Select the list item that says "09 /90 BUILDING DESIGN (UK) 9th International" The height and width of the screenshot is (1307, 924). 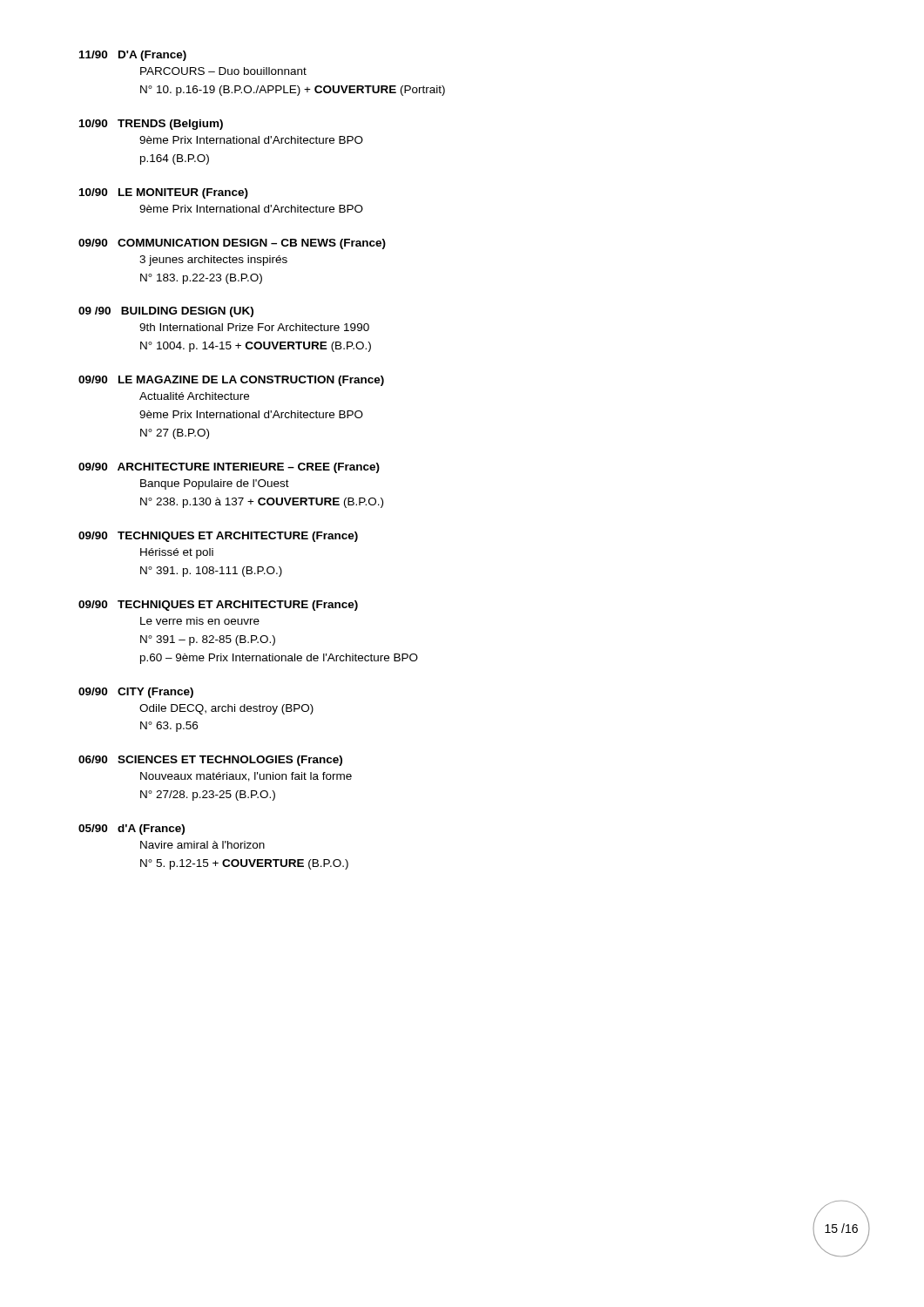tap(166, 312)
